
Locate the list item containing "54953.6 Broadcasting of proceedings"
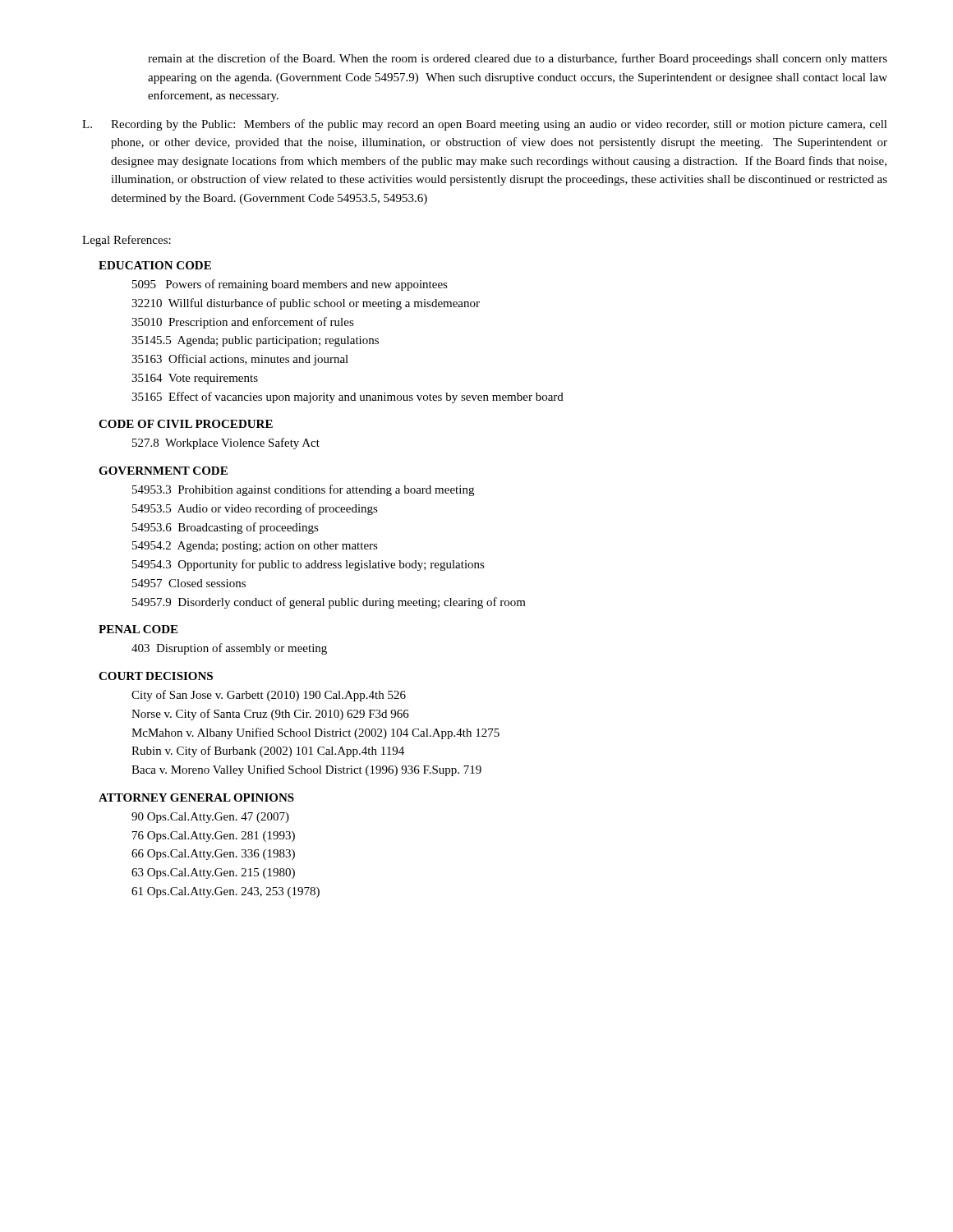click(x=226, y=528)
